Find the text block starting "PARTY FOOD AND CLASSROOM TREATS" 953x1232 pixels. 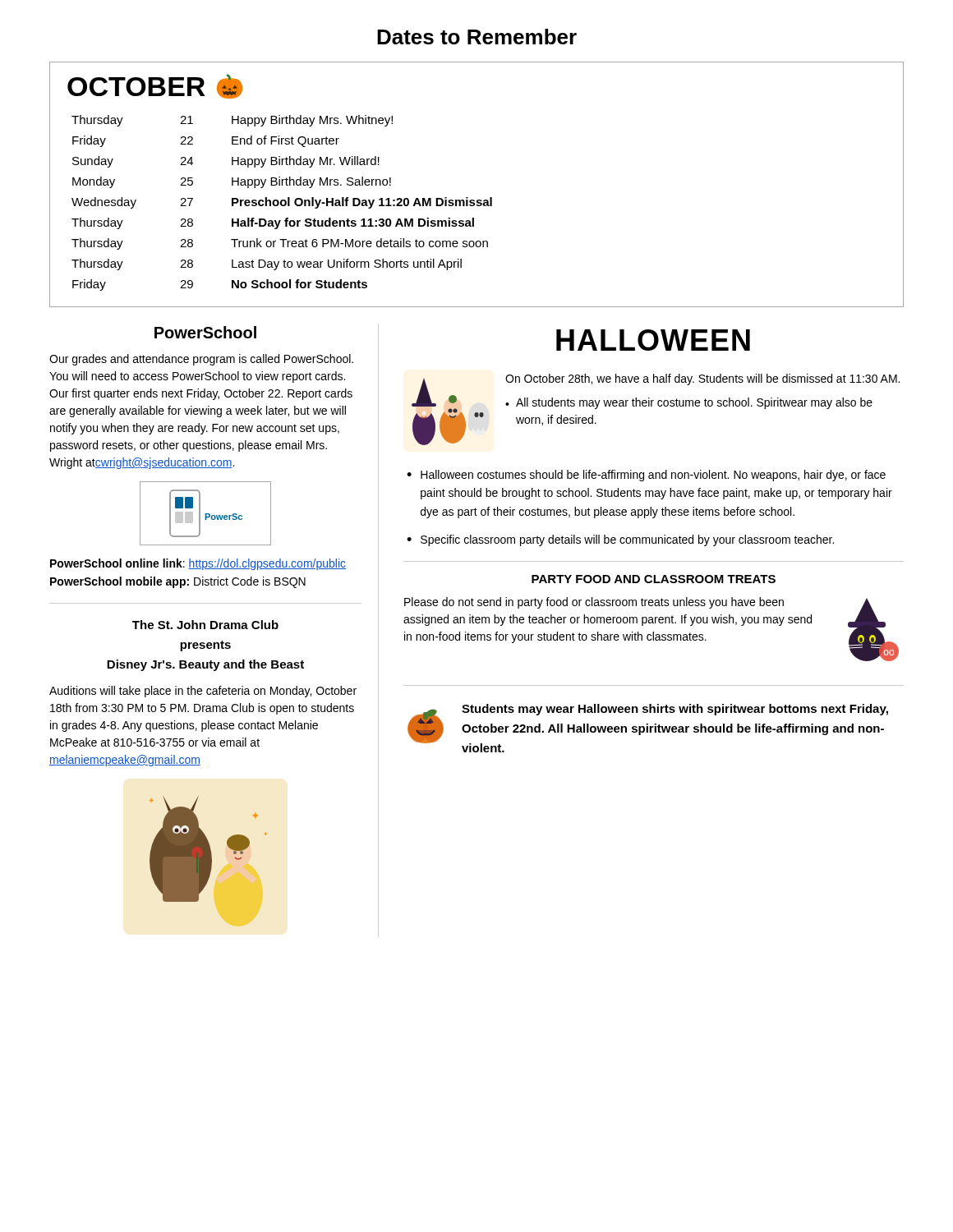(654, 578)
